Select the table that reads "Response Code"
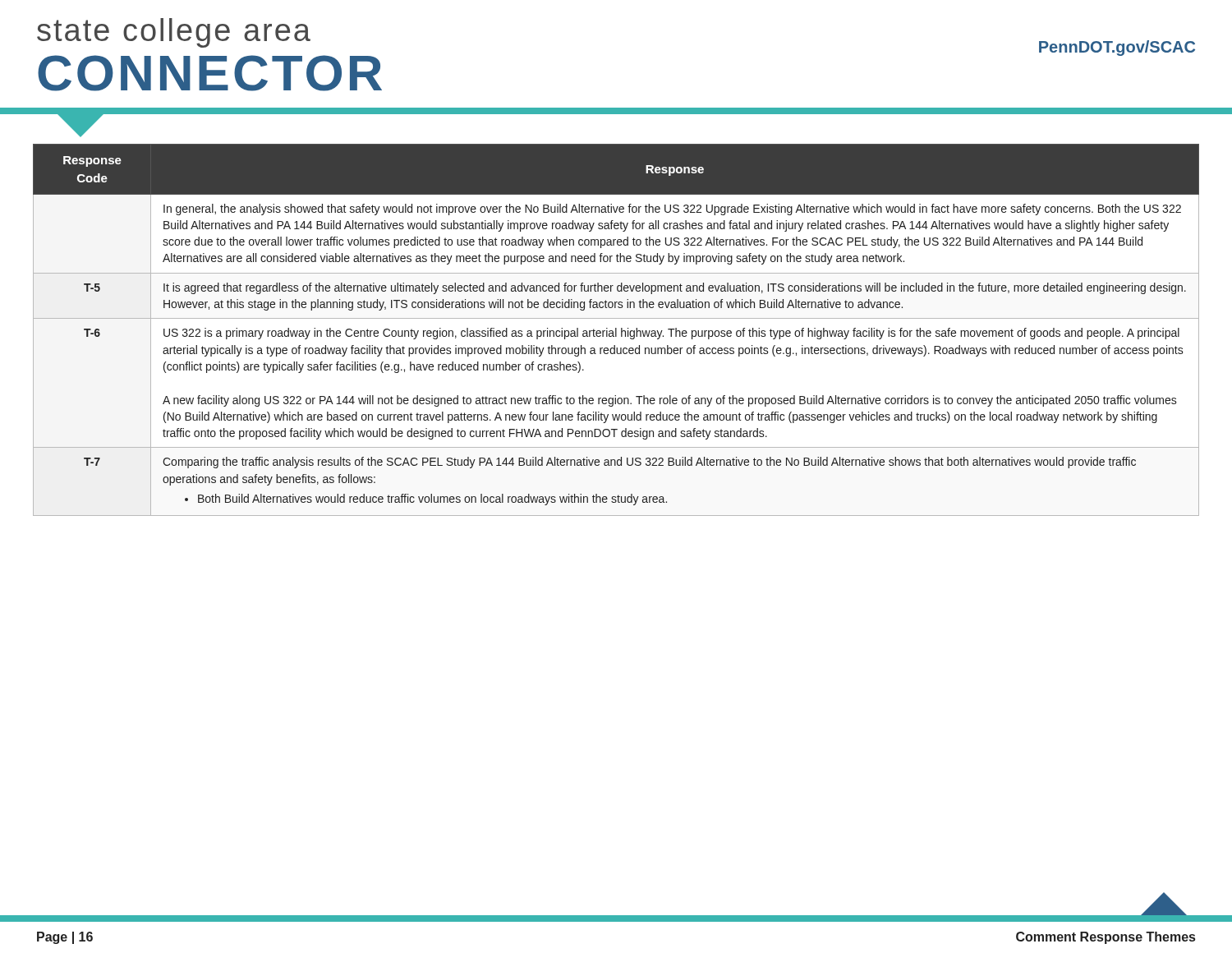The height and width of the screenshot is (953, 1232). click(616, 327)
